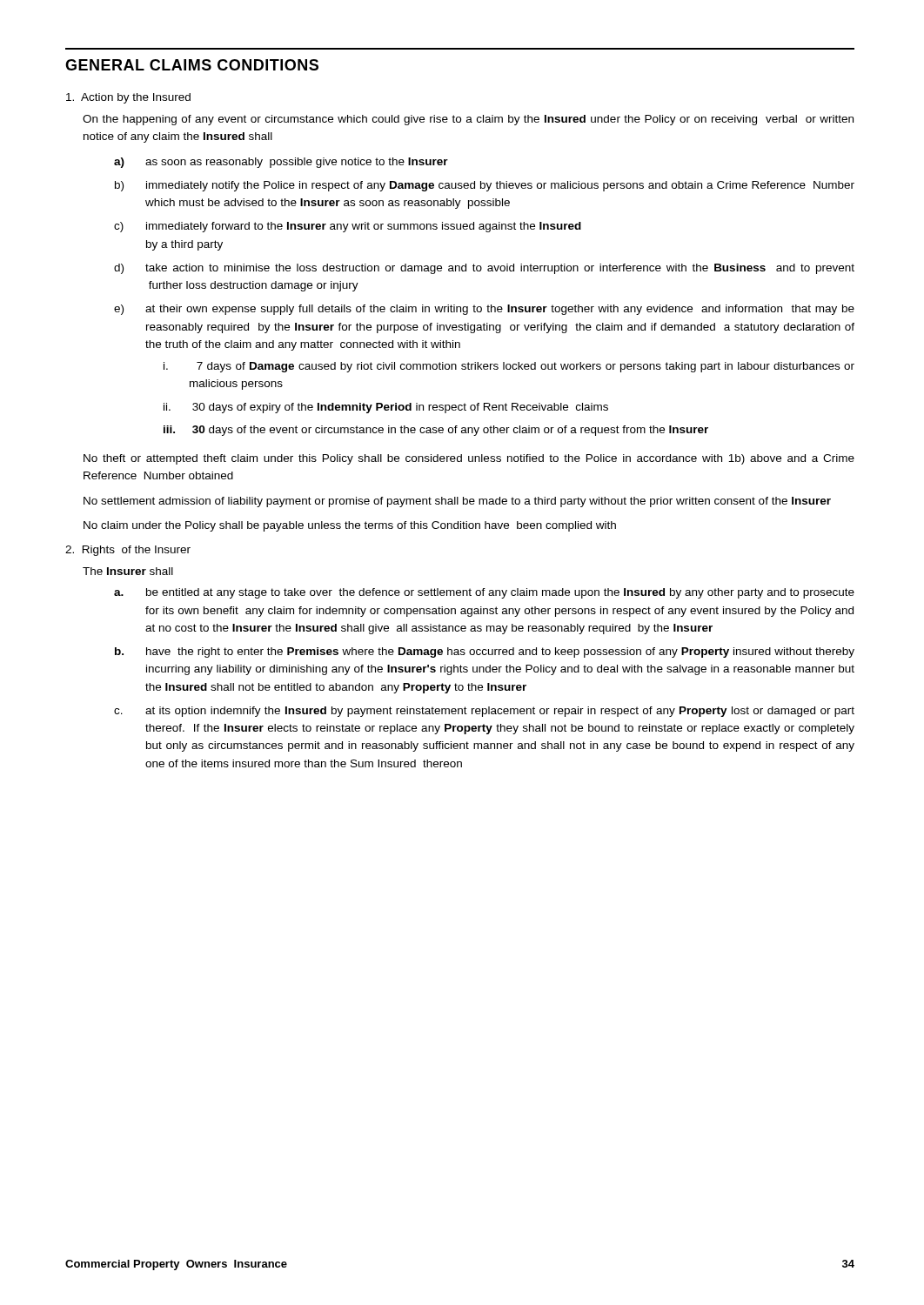Image resolution: width=924 pixels, height=1305 pixels.
Task: Find the list item that reads "c. at its option"
Action: pos(484,737)
